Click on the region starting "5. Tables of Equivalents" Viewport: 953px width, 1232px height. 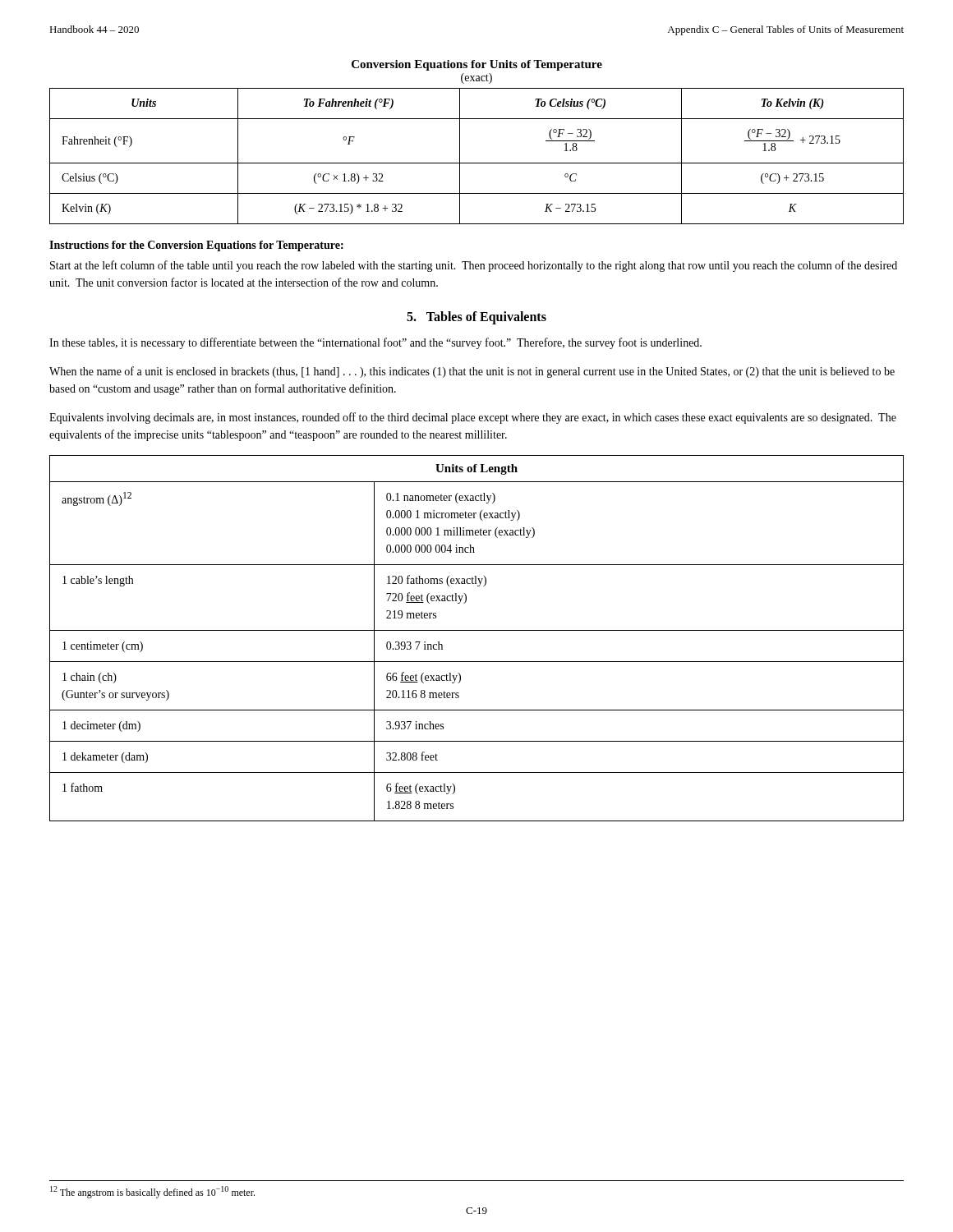[476, 317]
